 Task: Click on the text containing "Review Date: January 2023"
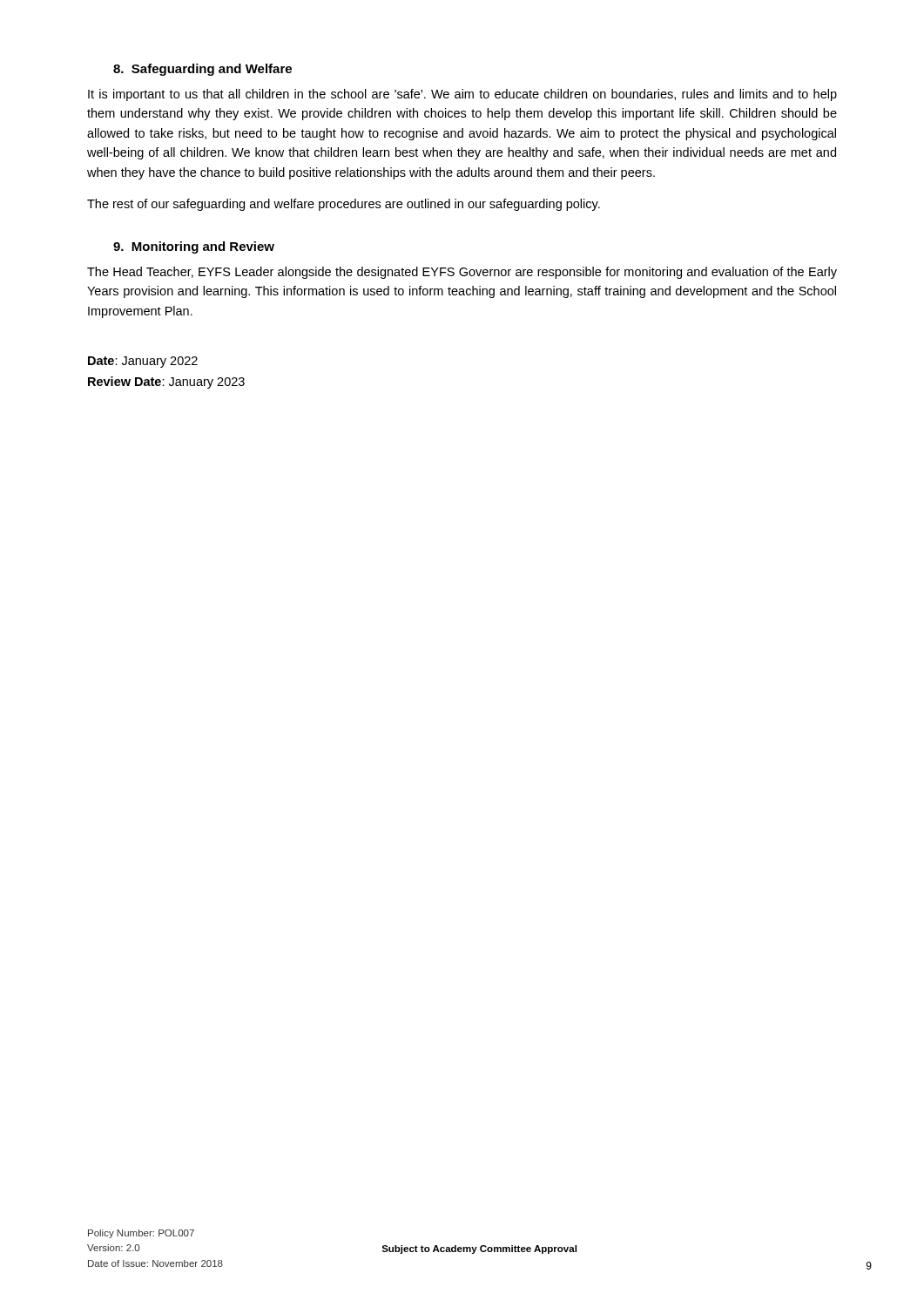click(166, 382)
